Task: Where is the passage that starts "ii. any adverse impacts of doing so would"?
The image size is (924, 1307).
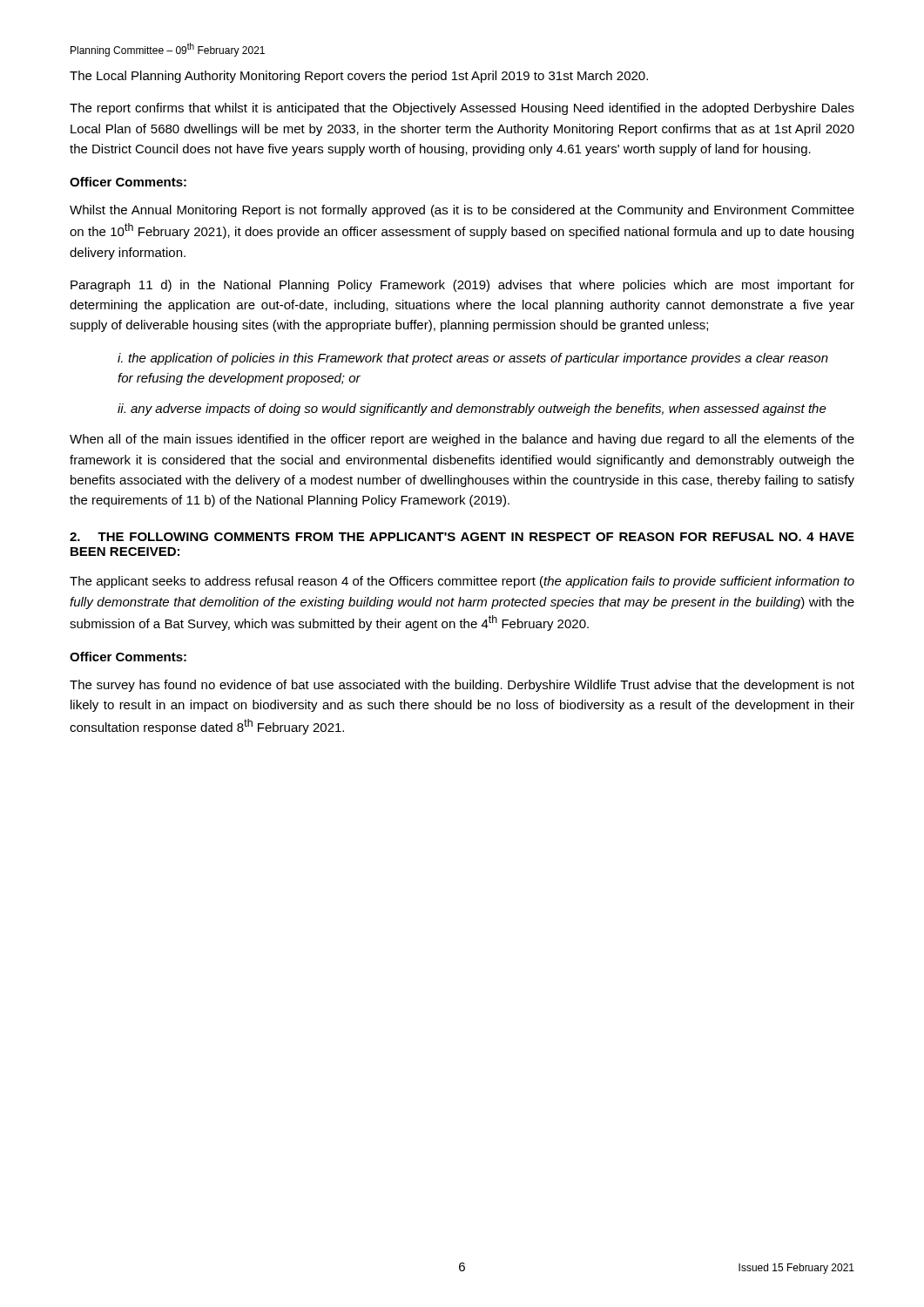Action: click(472, 408)
